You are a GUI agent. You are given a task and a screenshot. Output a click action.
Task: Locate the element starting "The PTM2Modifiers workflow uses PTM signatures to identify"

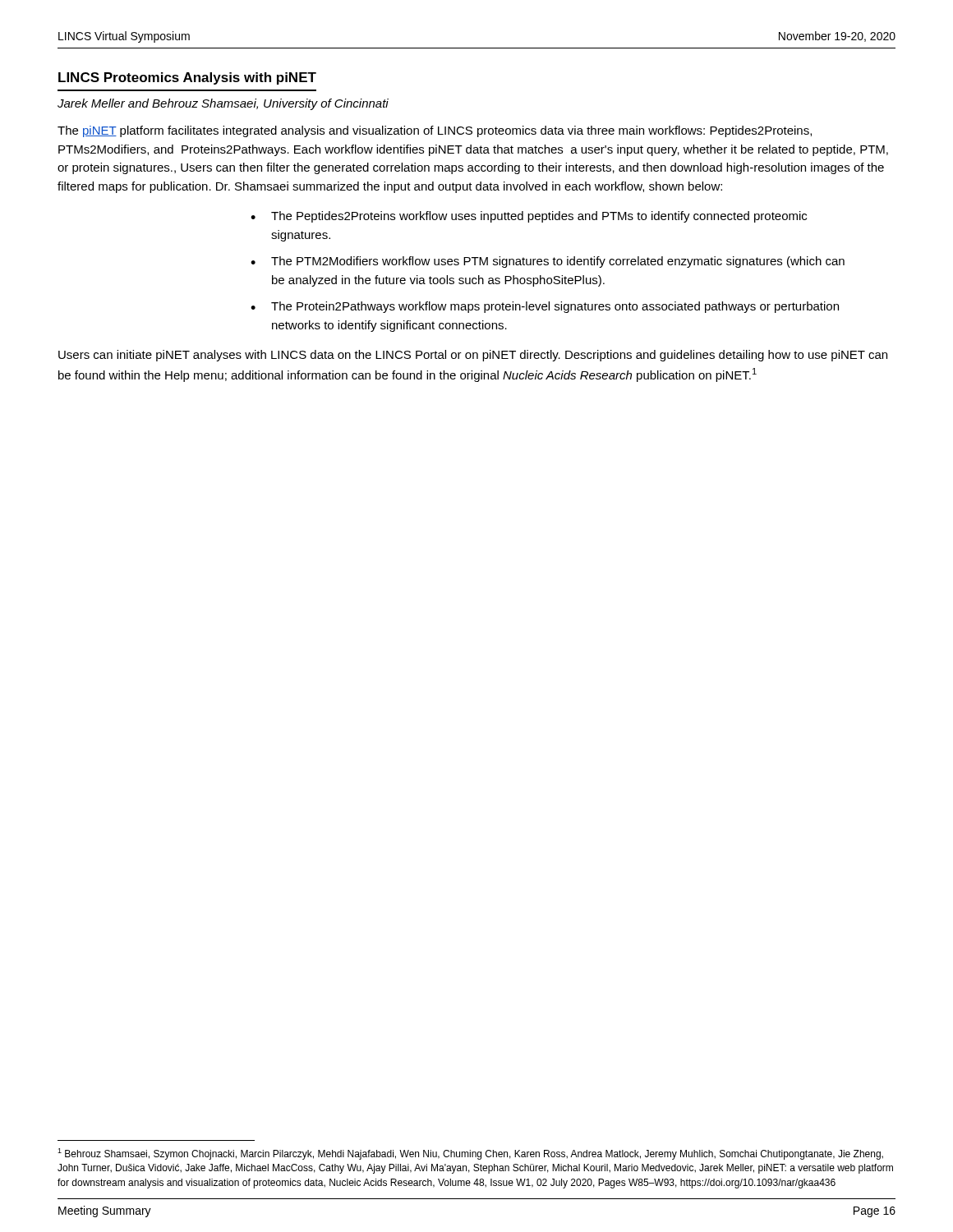click(558, 270)
